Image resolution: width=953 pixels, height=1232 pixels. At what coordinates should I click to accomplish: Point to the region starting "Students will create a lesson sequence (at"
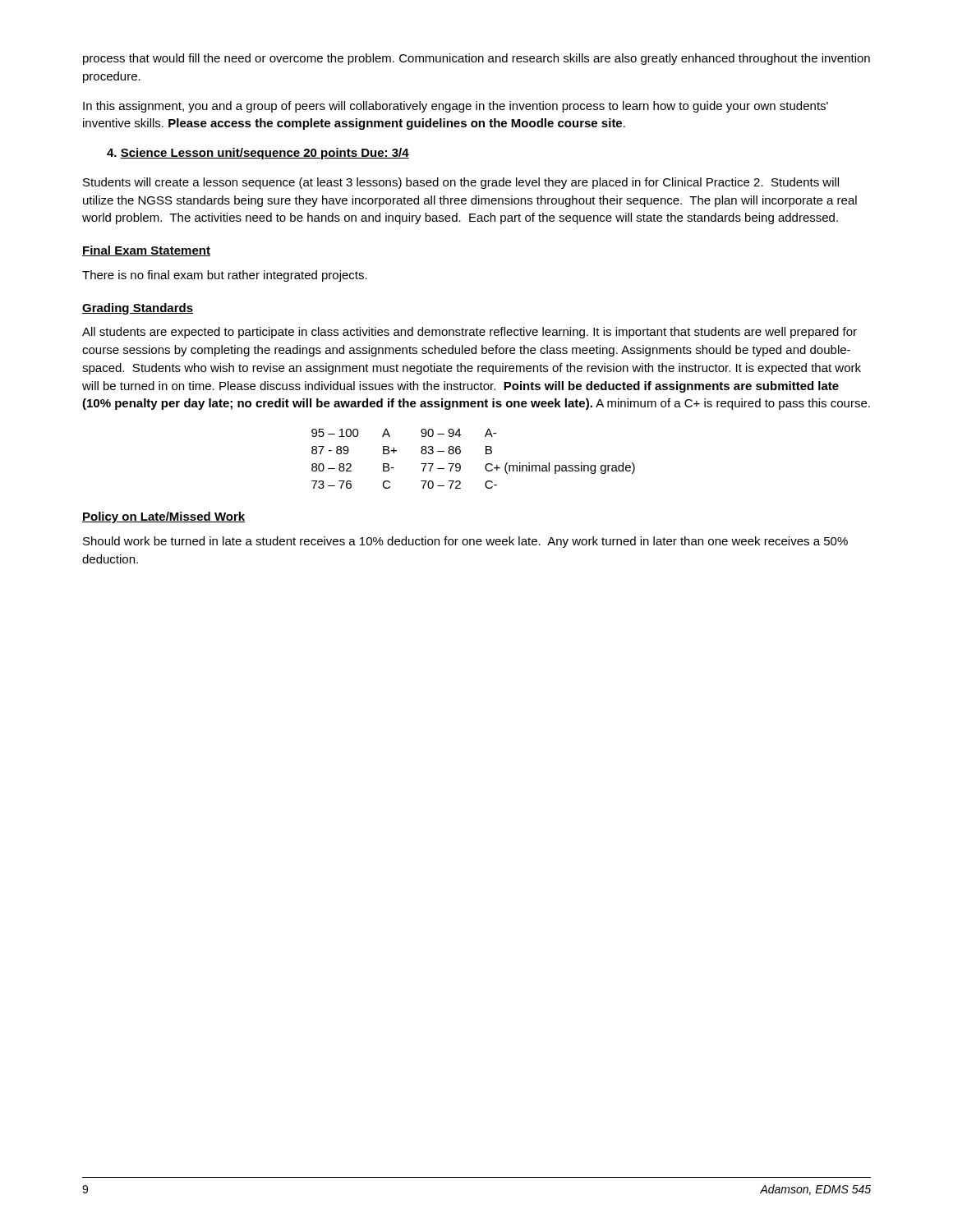coord(470,200)
